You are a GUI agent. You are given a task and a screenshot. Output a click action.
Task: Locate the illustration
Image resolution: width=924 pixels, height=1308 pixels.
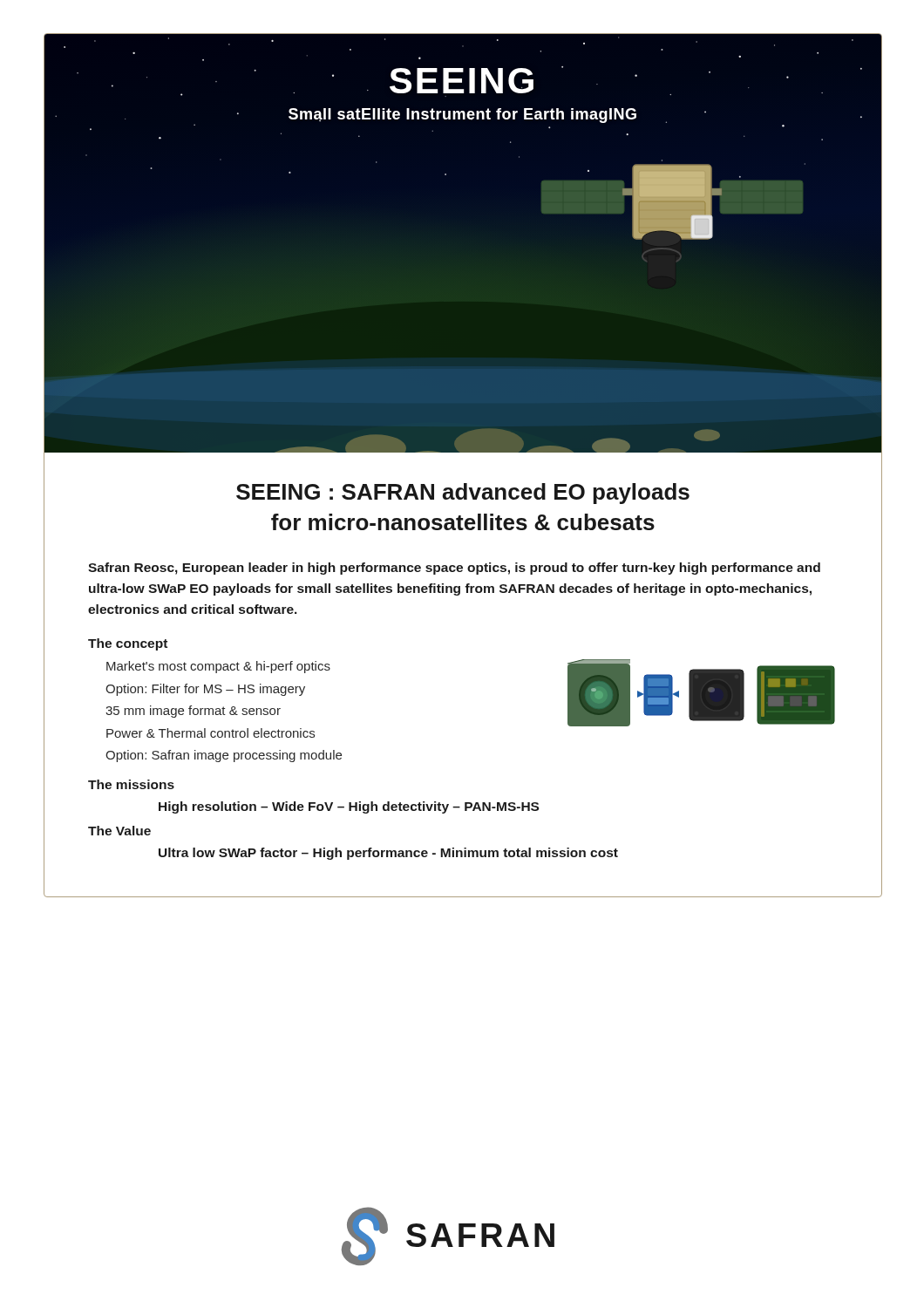[x=463, y=243]
